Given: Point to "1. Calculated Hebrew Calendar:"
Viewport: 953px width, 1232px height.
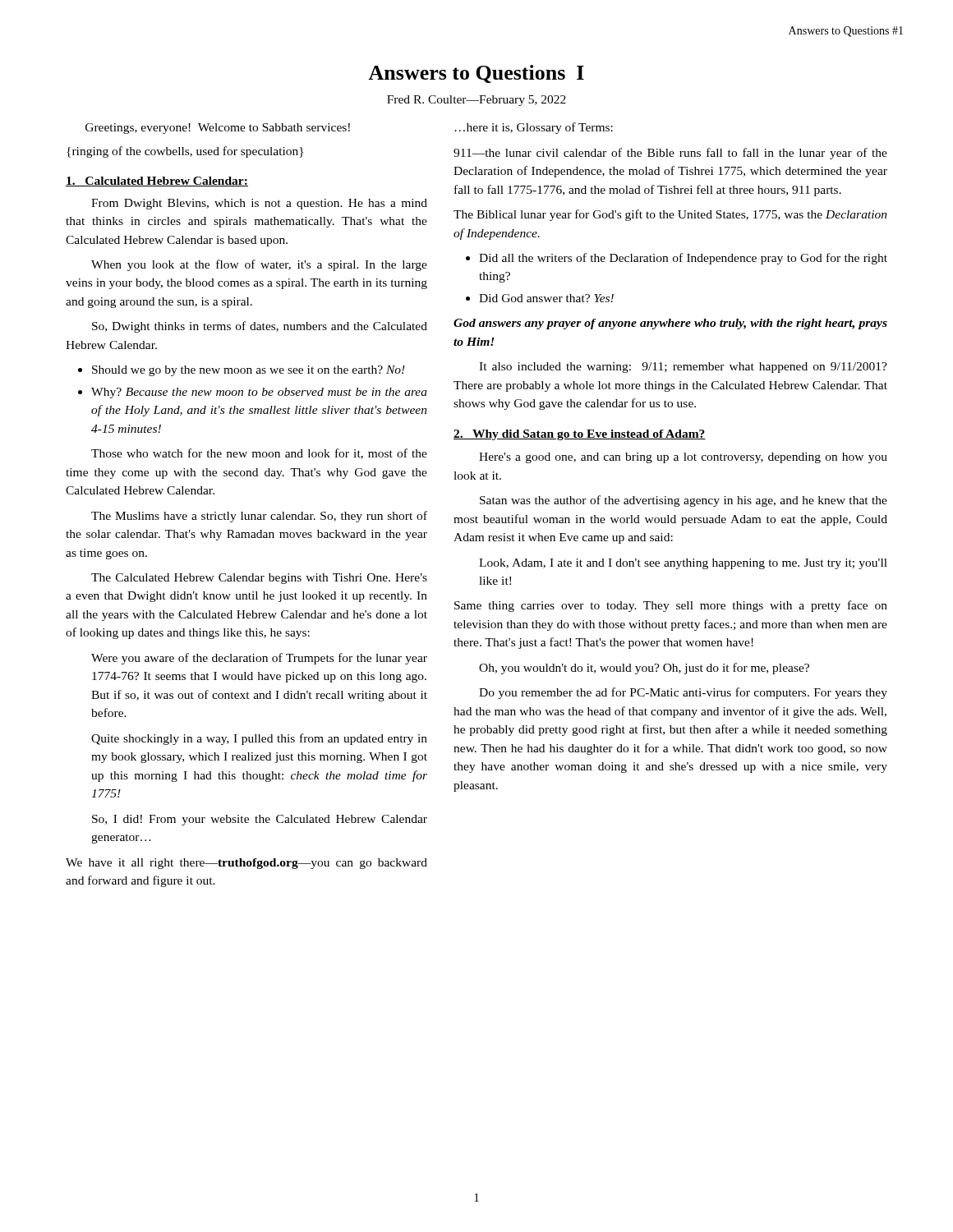Looking at the screenshot, I should [157, 180].
